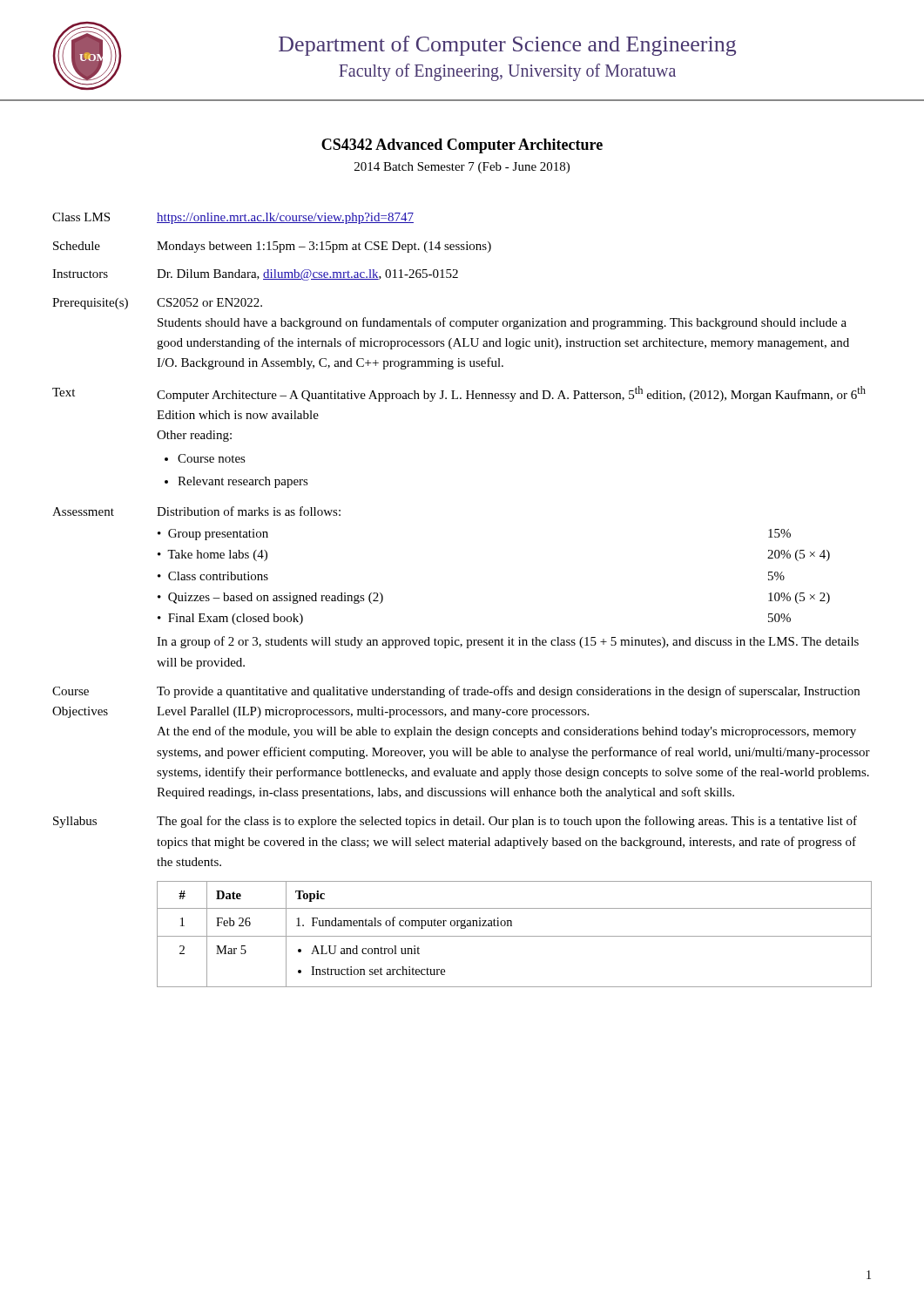The width and height of the screenshot is (924, 1307).
Task: Click on the title containing "CS4342 Advanced Computer Architecture"
Action: pos(462,145)
